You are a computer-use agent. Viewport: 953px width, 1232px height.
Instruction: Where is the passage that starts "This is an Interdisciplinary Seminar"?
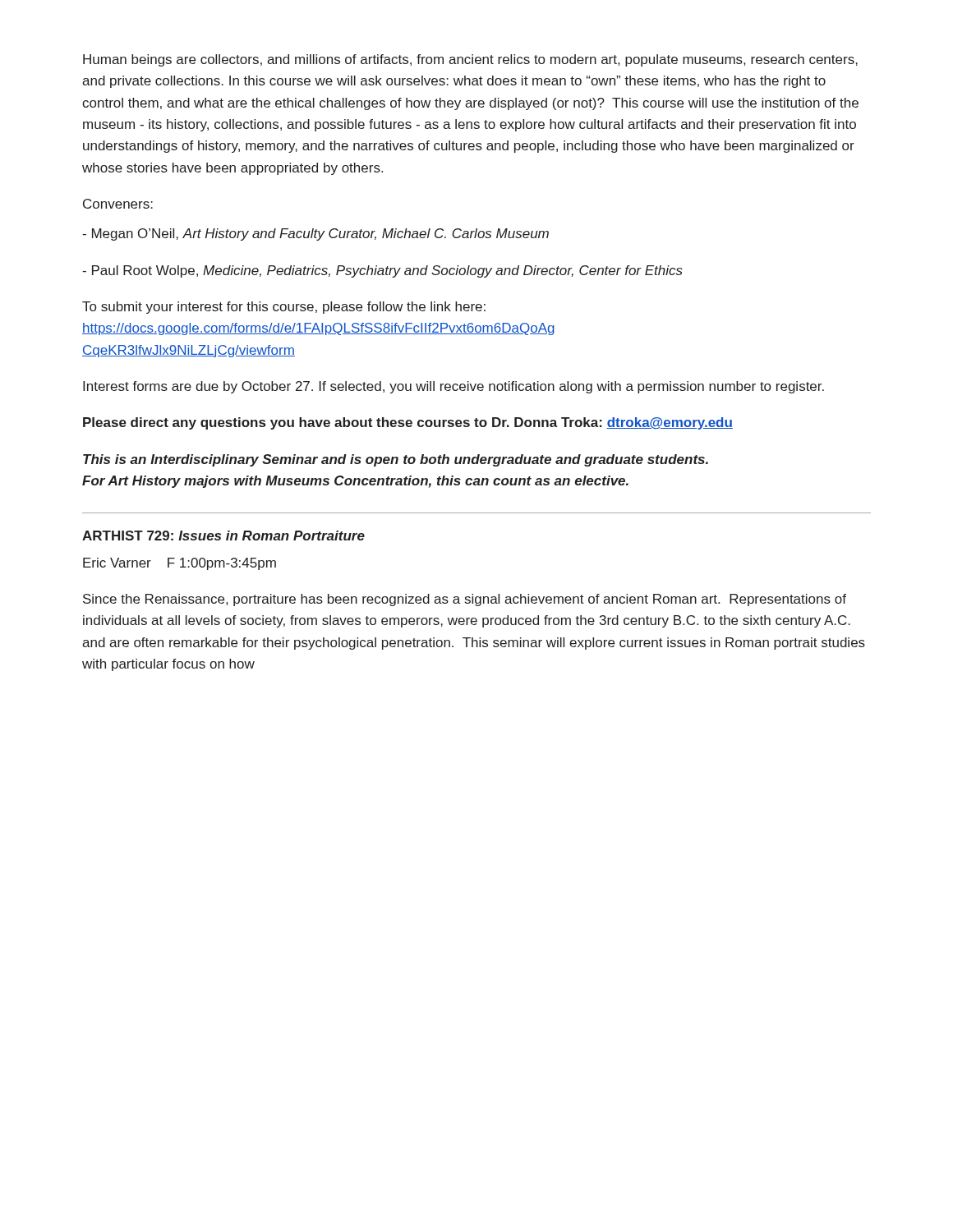point(396,459)
